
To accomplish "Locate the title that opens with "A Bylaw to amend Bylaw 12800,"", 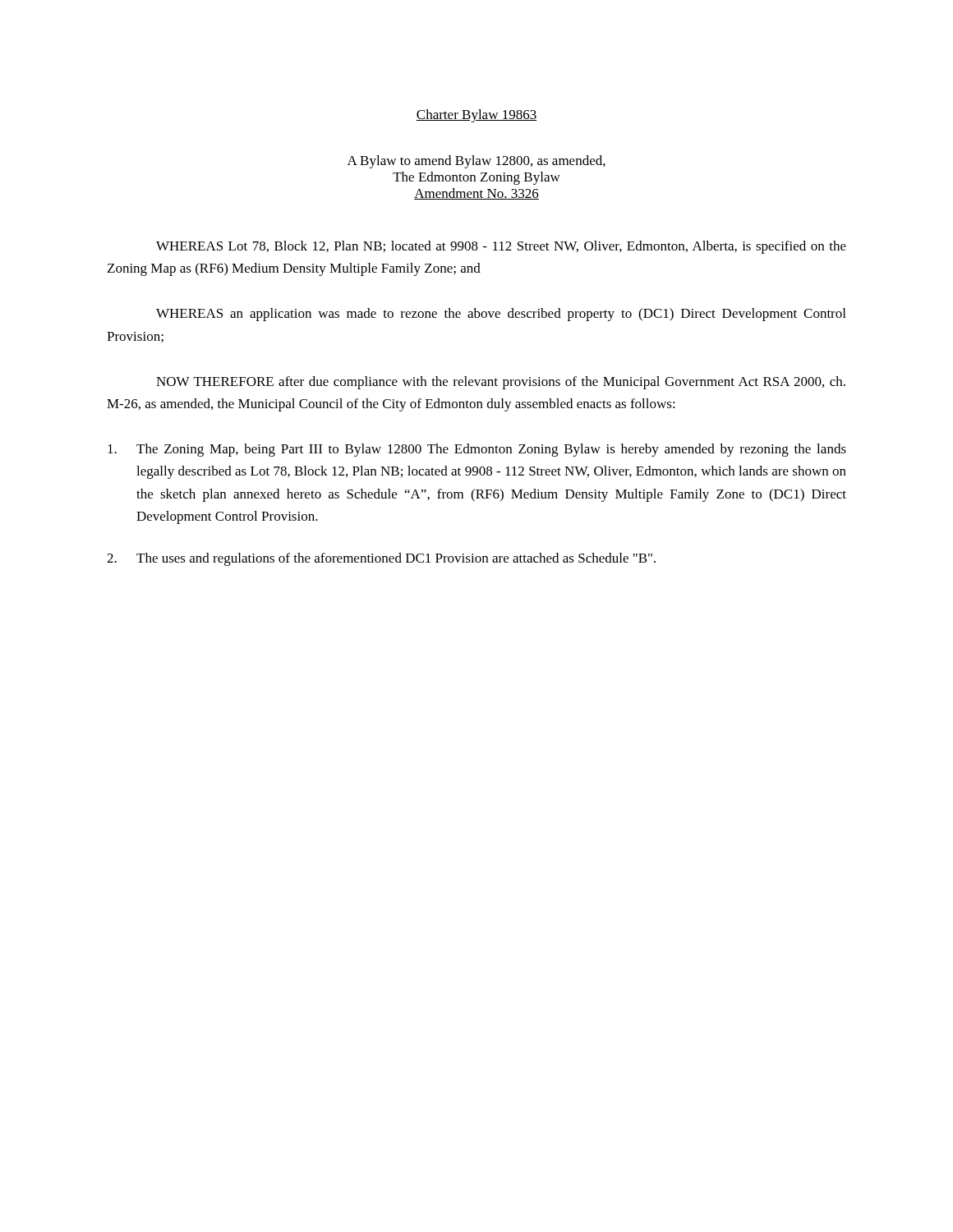I will [x=476, y=177].
